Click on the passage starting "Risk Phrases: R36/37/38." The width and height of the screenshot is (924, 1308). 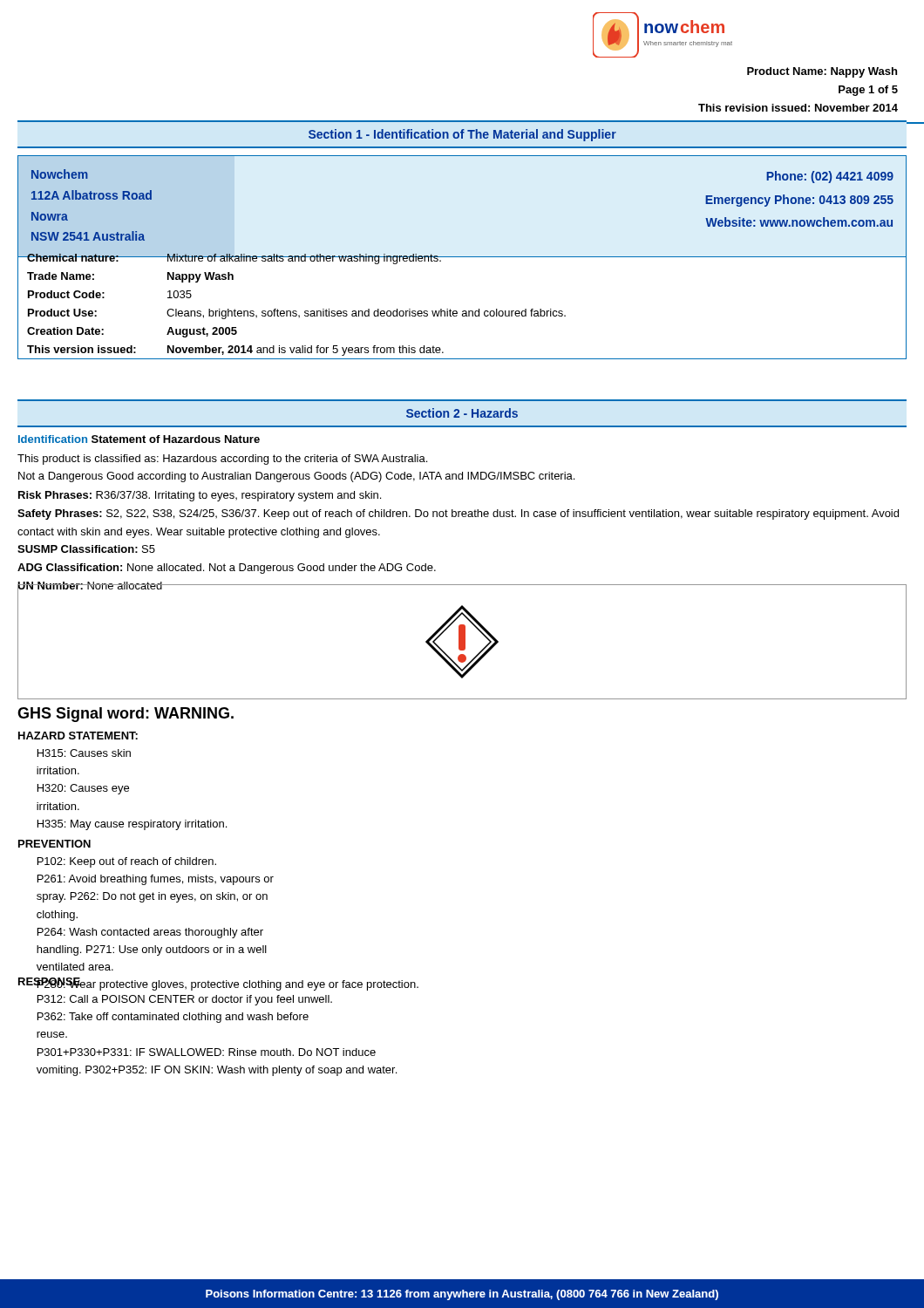[200, 496]
